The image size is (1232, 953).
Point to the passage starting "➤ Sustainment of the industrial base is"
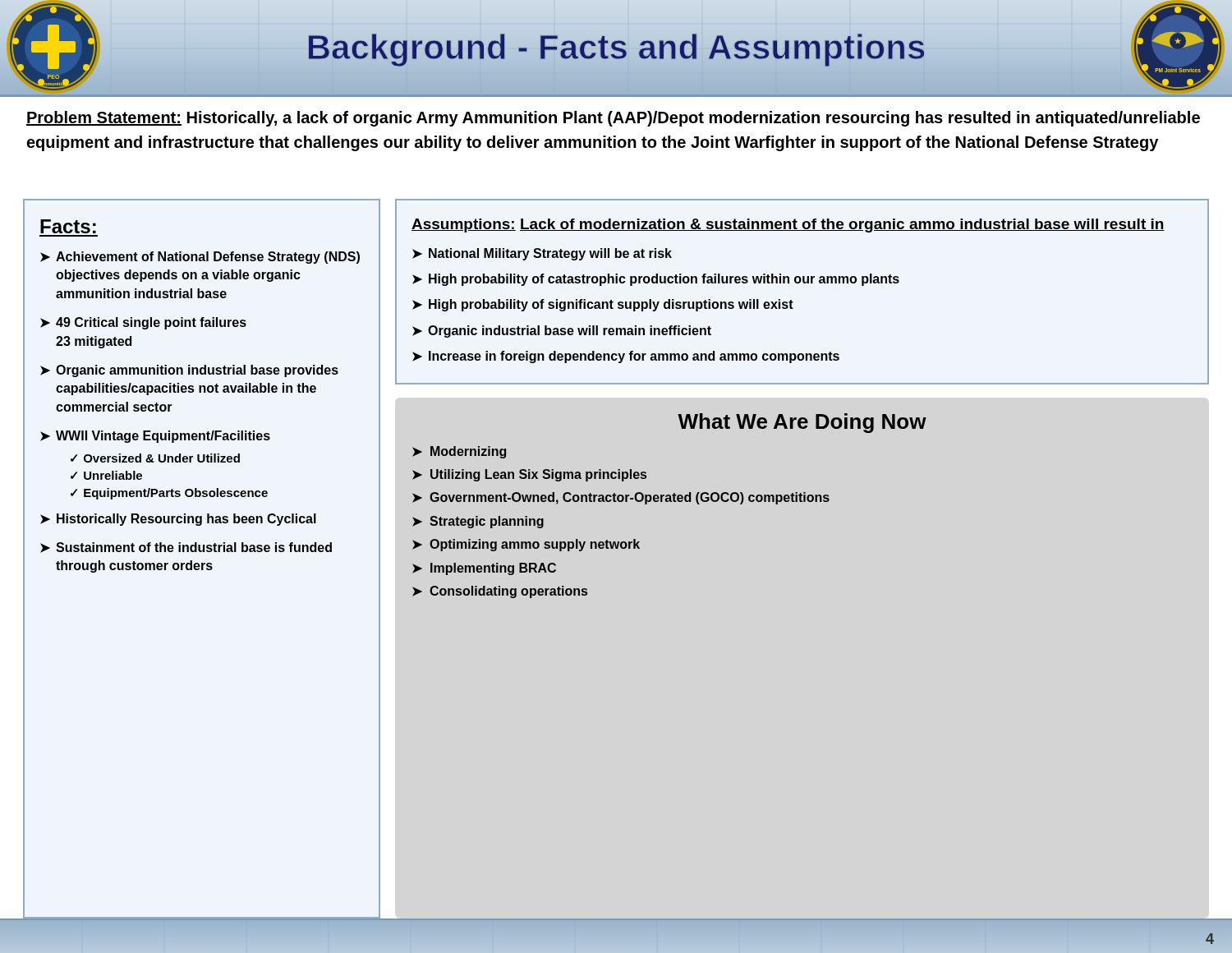coord(186,556)
